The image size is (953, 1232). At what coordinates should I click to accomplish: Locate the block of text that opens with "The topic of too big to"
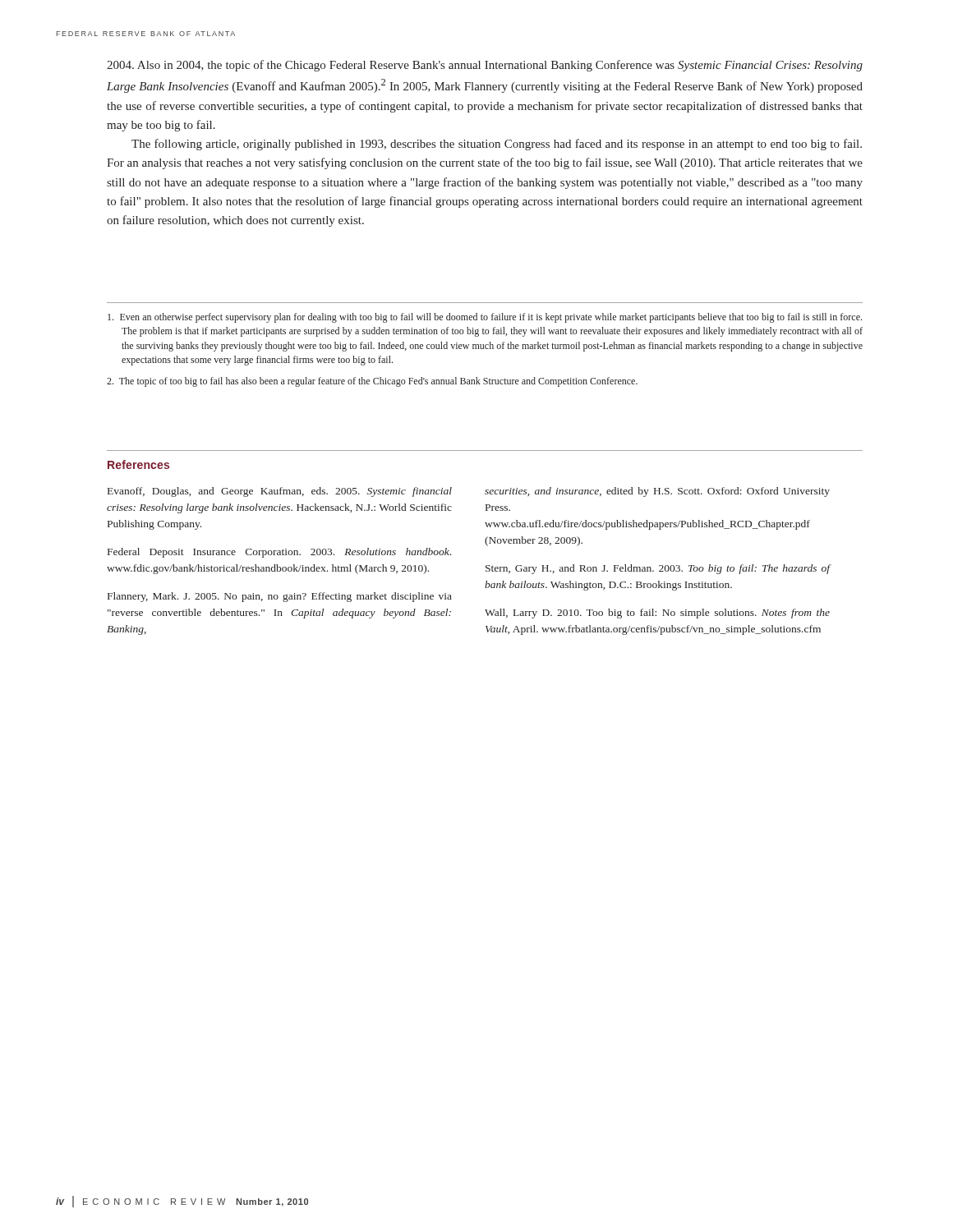[372, 381]
